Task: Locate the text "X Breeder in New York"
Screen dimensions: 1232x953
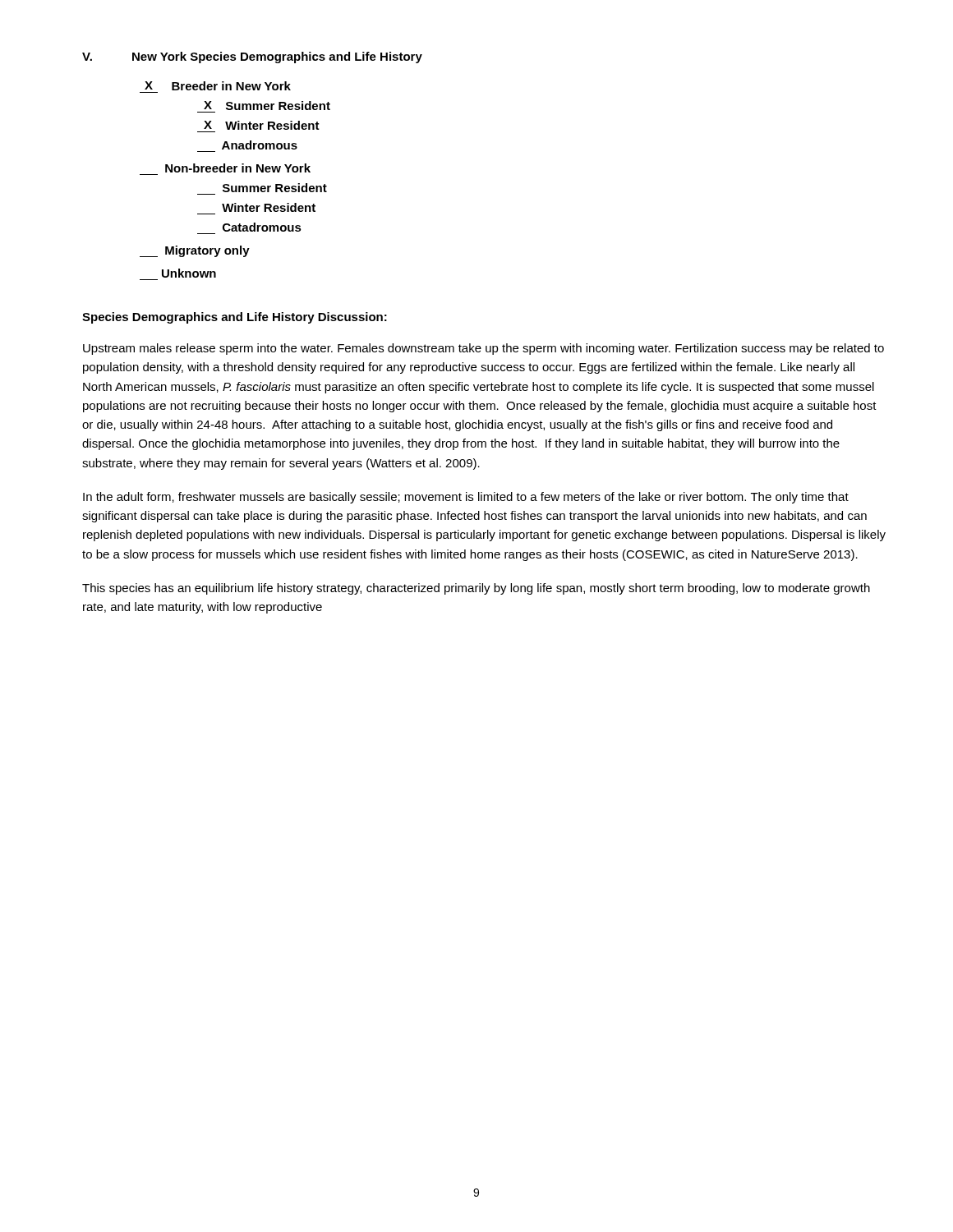Action: pyautogui.click(x=215, y=85)
